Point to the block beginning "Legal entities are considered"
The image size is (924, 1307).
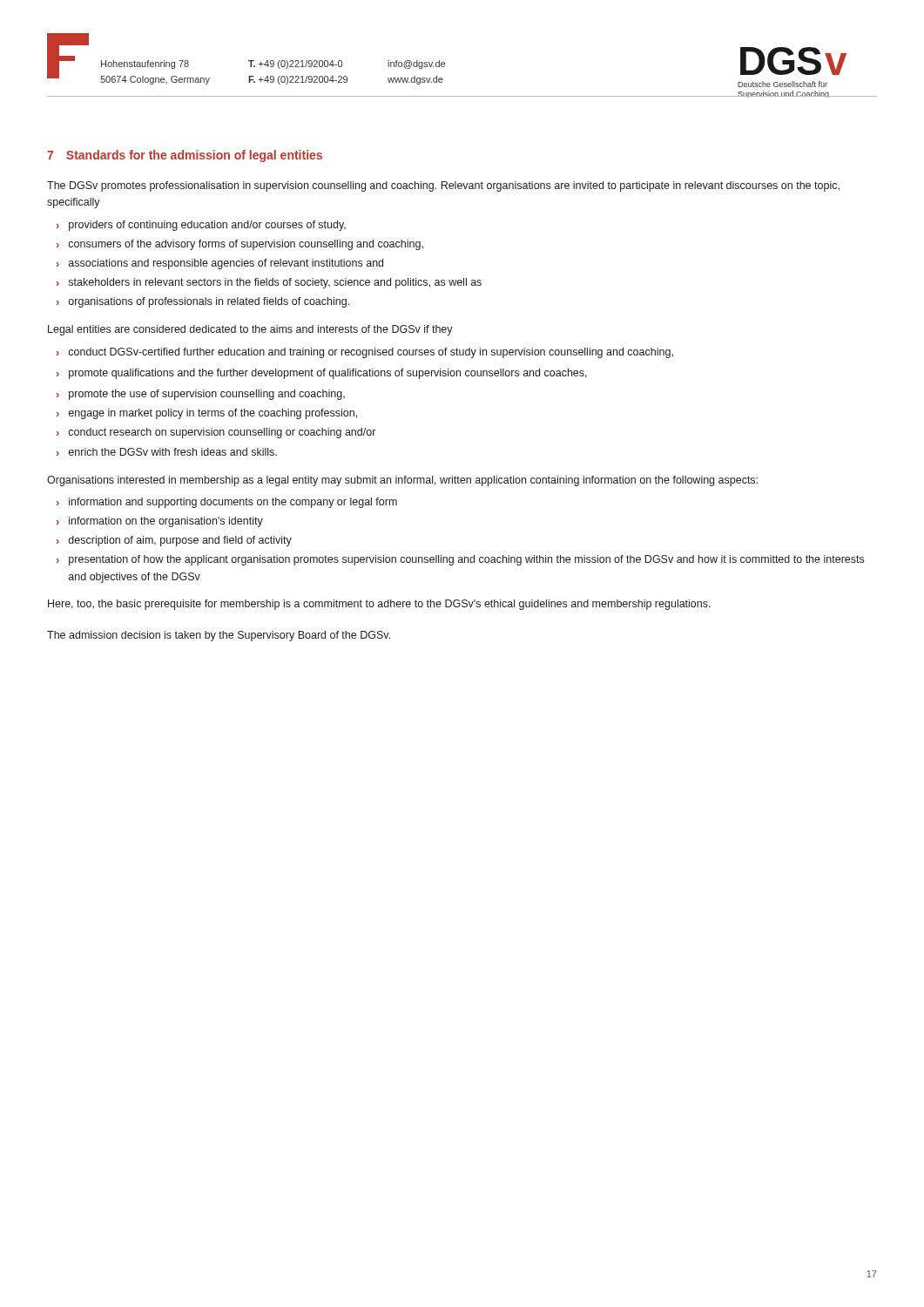pos(250,330)
